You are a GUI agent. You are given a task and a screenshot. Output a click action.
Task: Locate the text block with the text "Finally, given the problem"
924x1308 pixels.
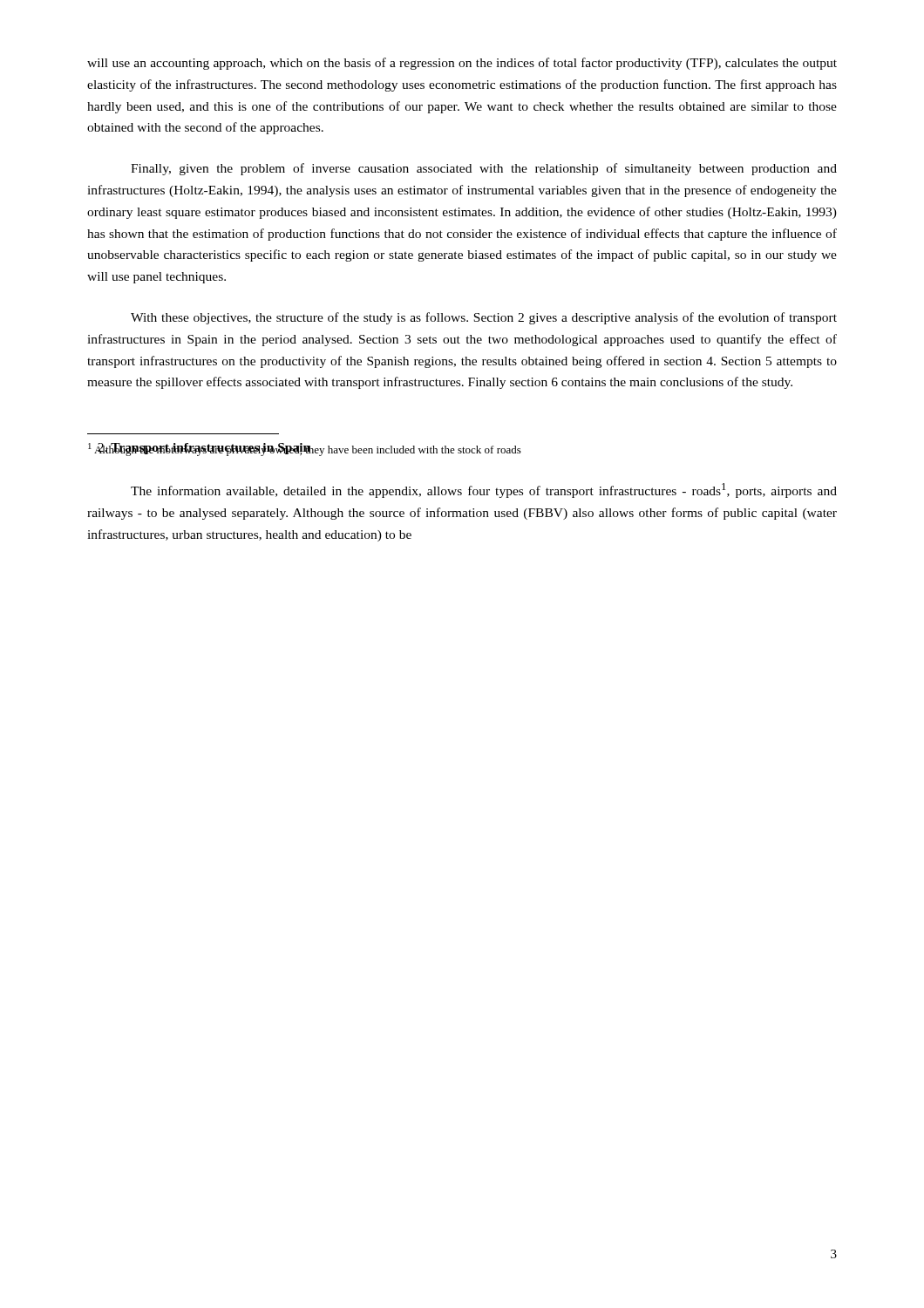click(x=462, y=223)
